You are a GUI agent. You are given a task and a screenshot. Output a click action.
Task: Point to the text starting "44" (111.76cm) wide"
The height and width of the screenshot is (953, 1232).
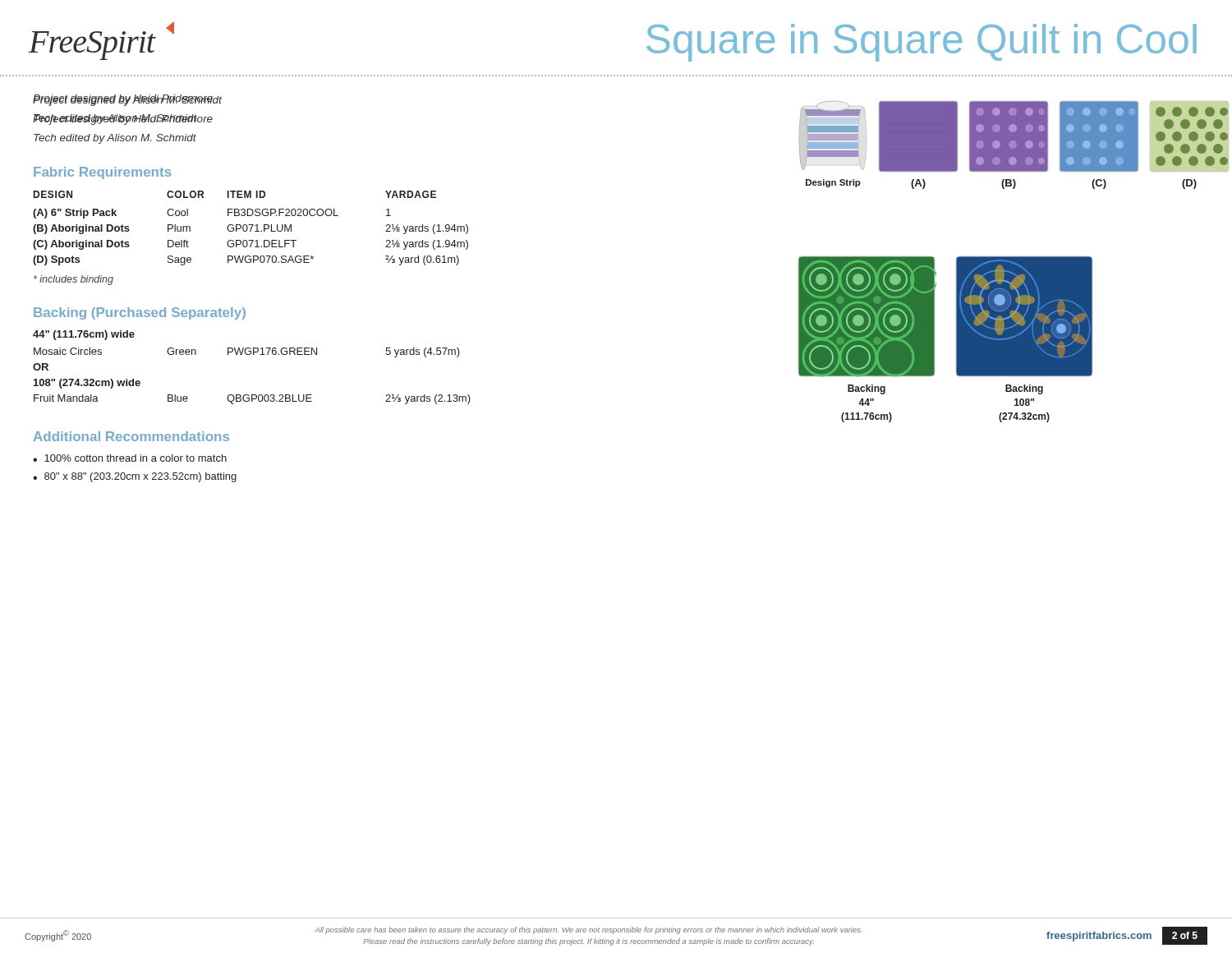point(84,334)
